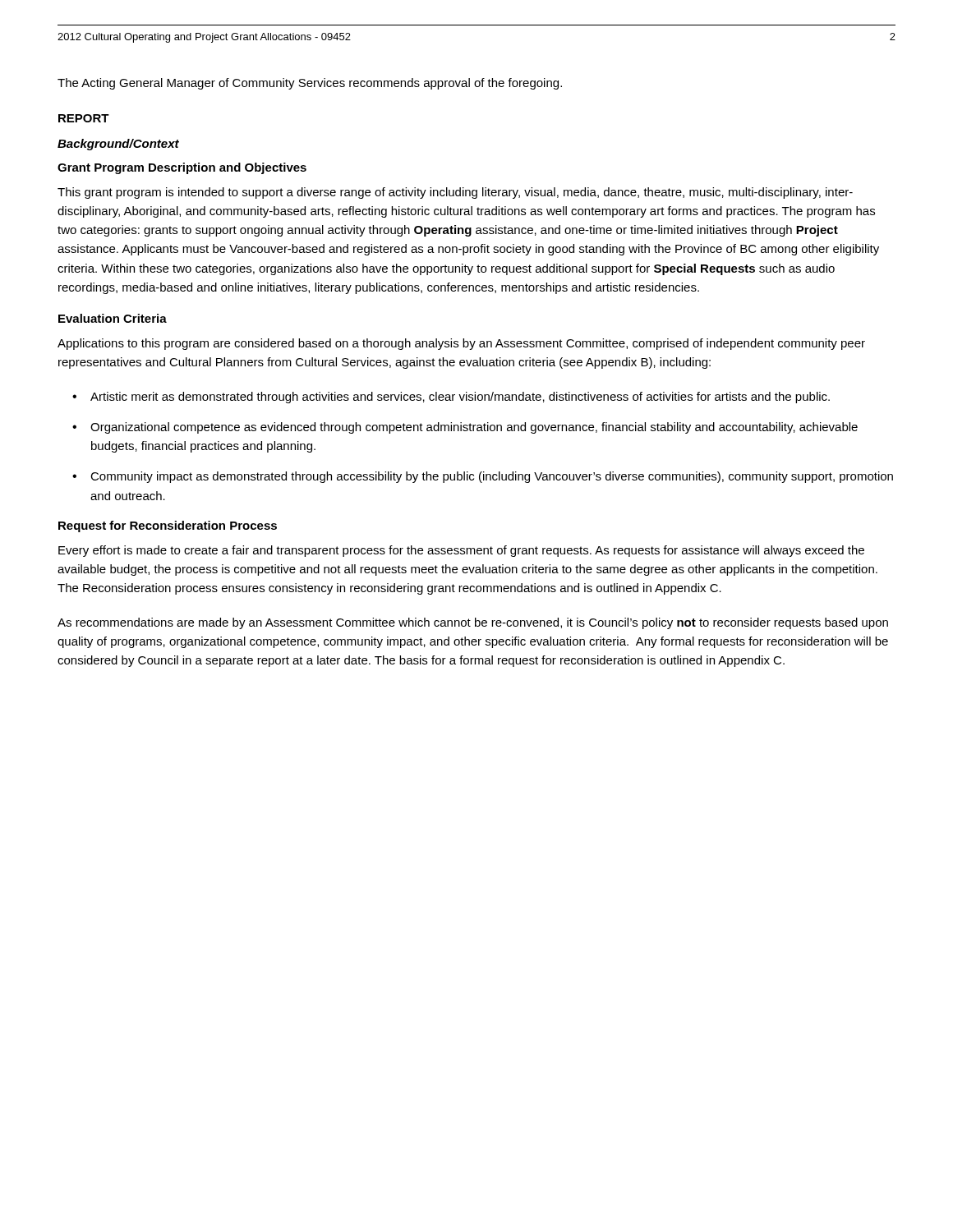Where is the passage that starts "This grant program is"?
Viewport: 953px width, 1232px height.
[x=468, y=239]
